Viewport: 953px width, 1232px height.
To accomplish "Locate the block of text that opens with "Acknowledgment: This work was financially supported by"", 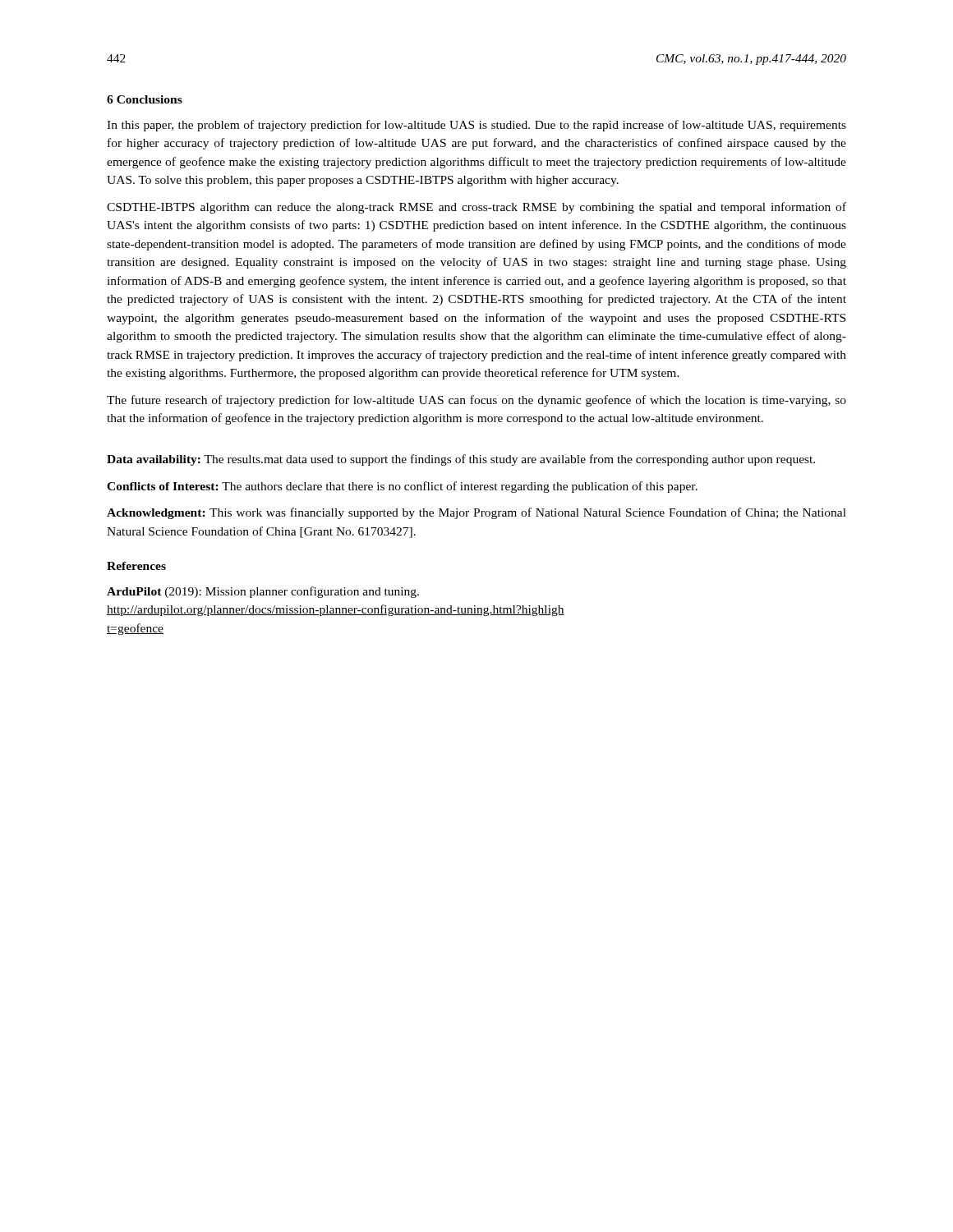I will click(476, 522).
